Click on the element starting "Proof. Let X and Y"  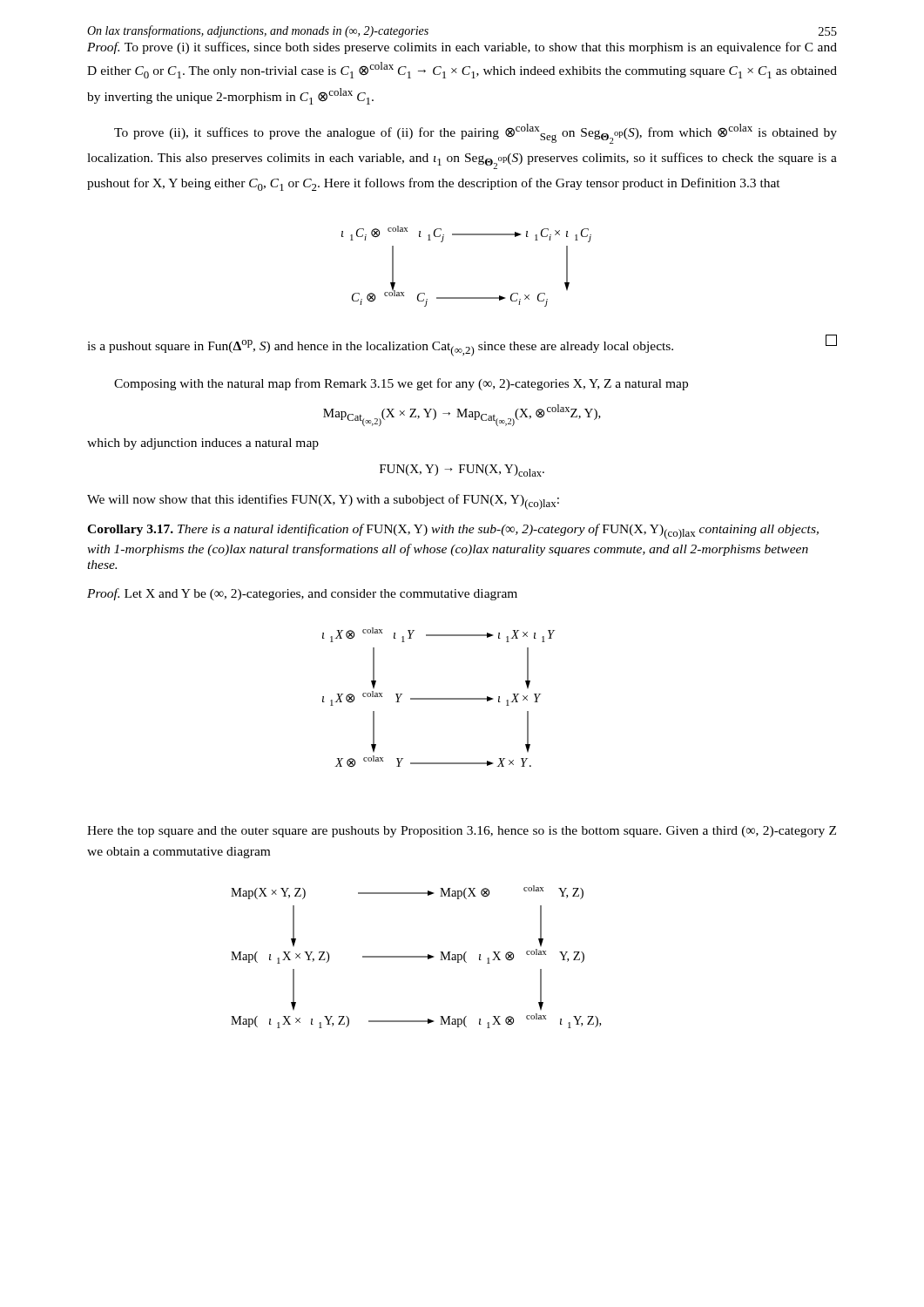302,593
